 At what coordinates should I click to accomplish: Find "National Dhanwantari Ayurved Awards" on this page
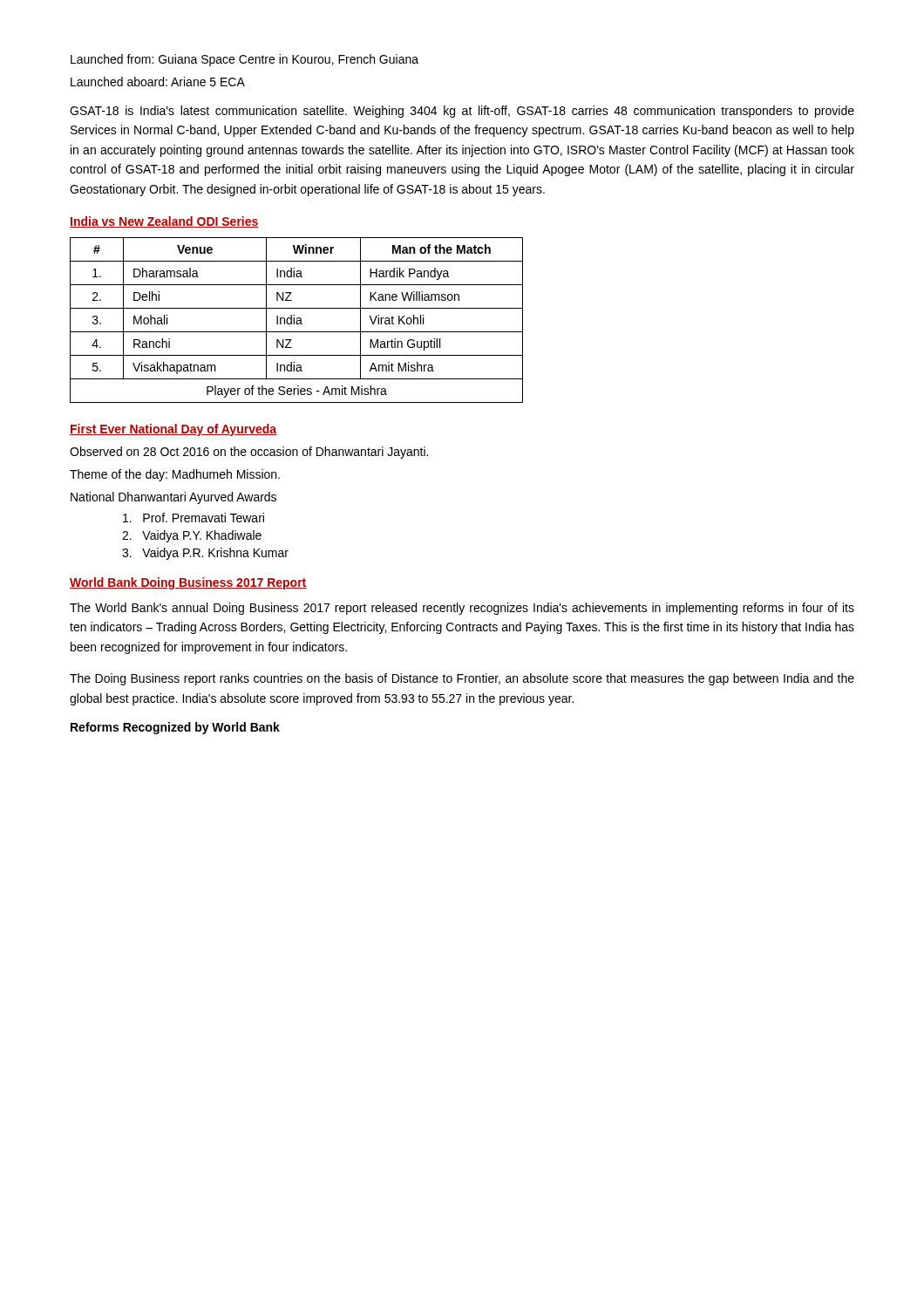pyautogui.click(x=173, y=497)
